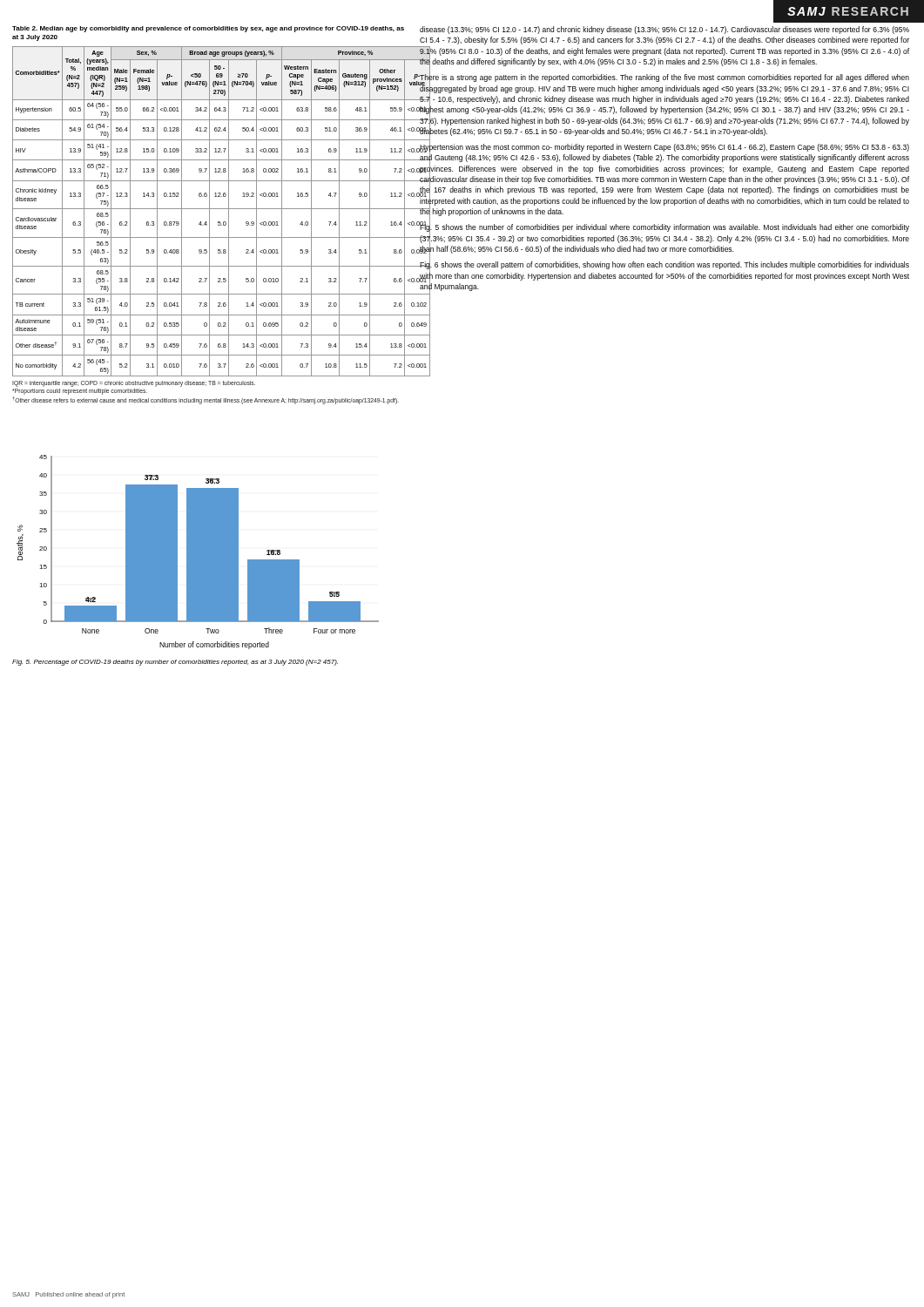This screenshot has width=924, height=1307.
Task: Select the passage starting "Fig. 6 shows"
Action: click(664, 276)
